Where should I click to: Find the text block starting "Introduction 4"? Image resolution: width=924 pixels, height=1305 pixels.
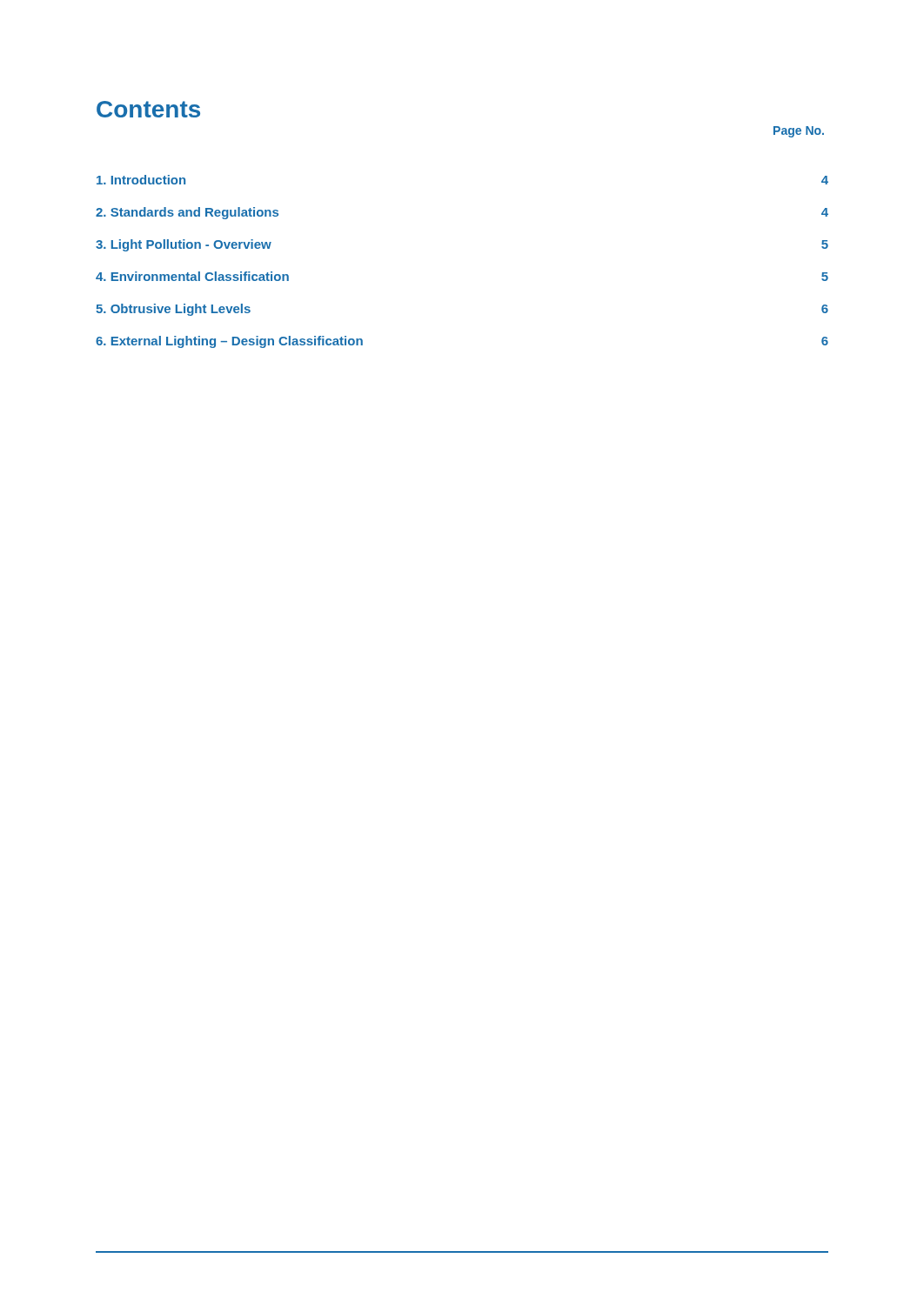(x=142, y=179)
